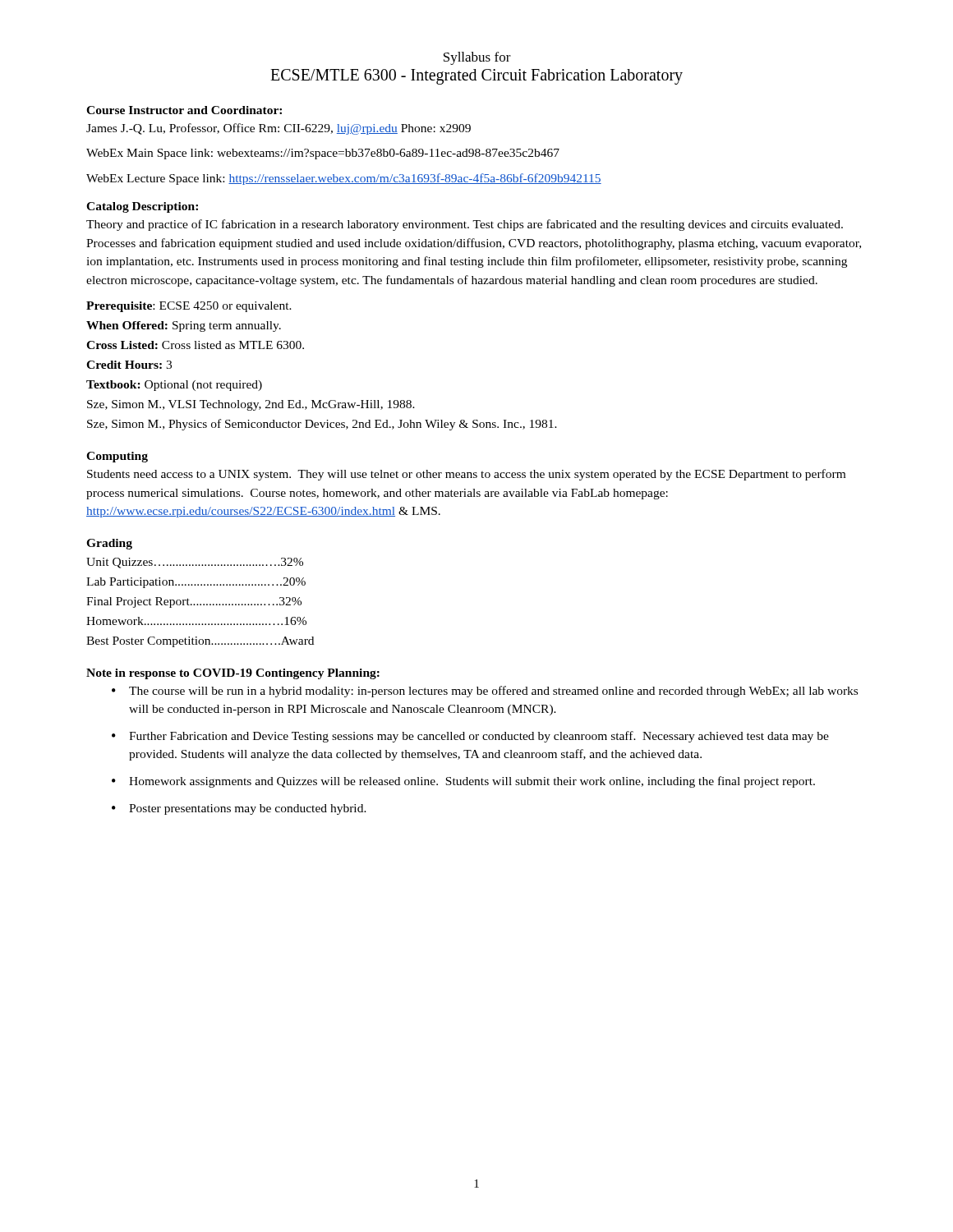The width and height of the screenshot is (953, 1232).
Task: Click on the block starting "Prerequisite: ECSE 4250 or"
Action: click(x=189, y=307)
